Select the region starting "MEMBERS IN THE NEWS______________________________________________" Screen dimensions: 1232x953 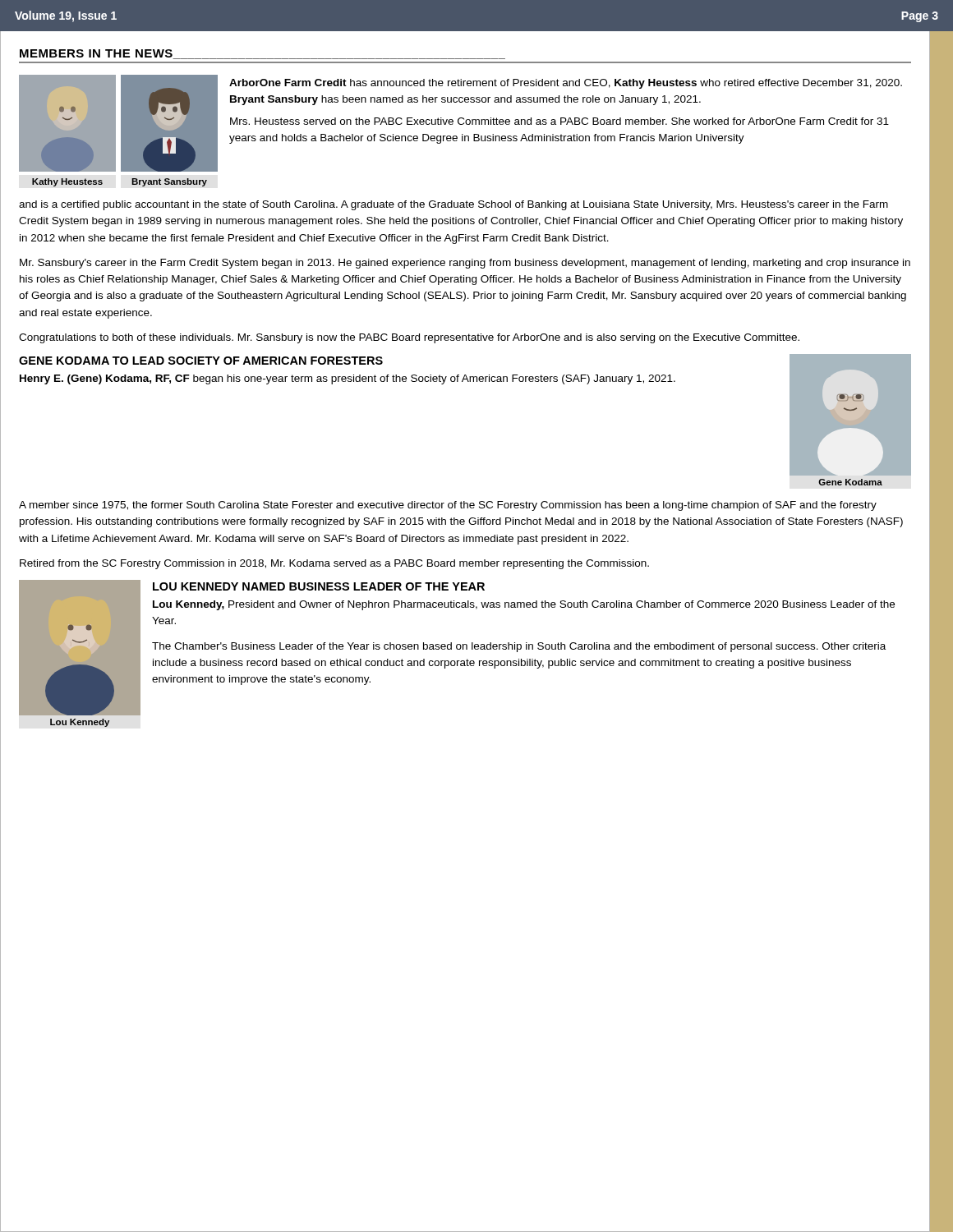(262, 53)
